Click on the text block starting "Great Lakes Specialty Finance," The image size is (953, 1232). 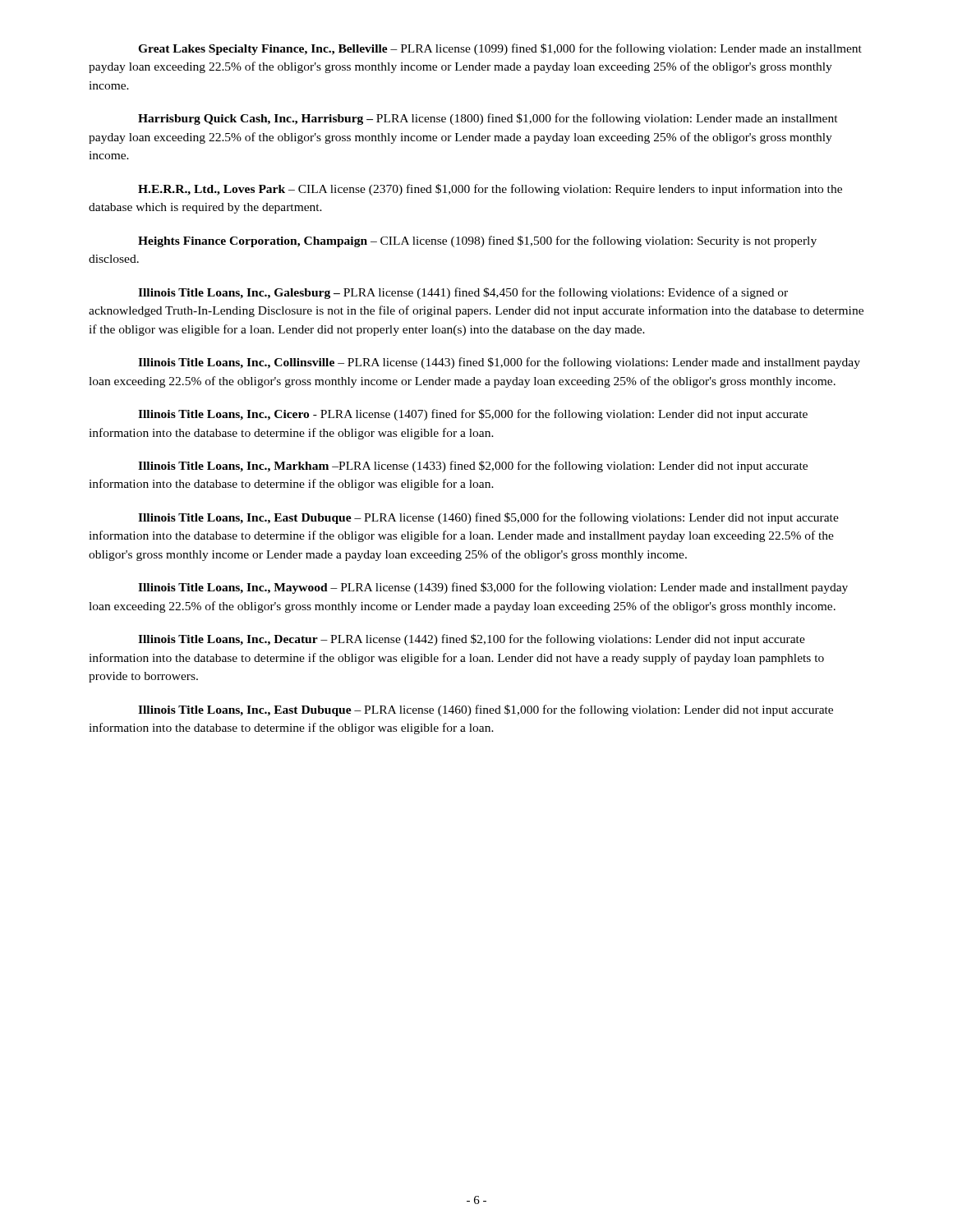coord(476,67)
